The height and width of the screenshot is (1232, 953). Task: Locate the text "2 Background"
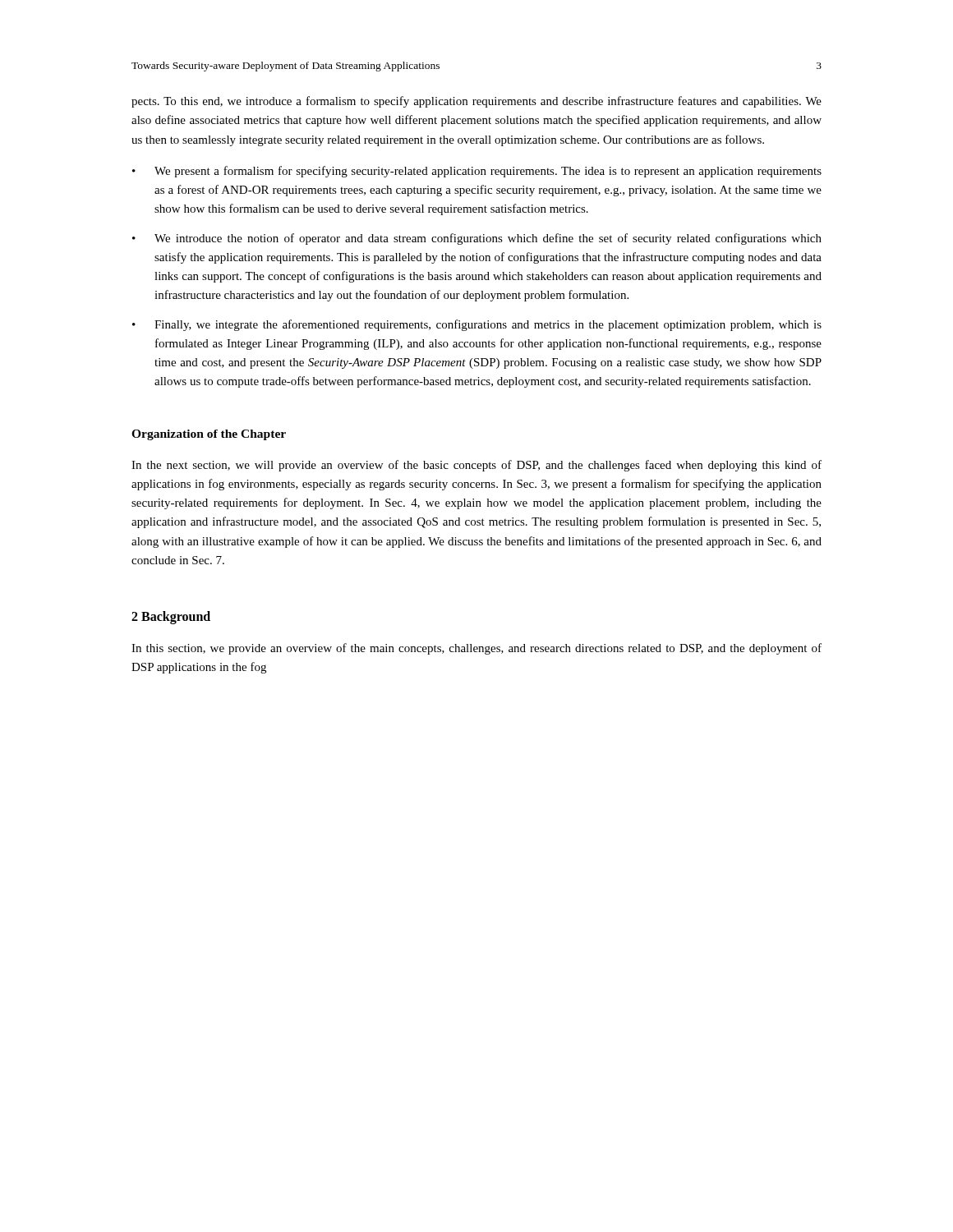(x=171, y=616)
